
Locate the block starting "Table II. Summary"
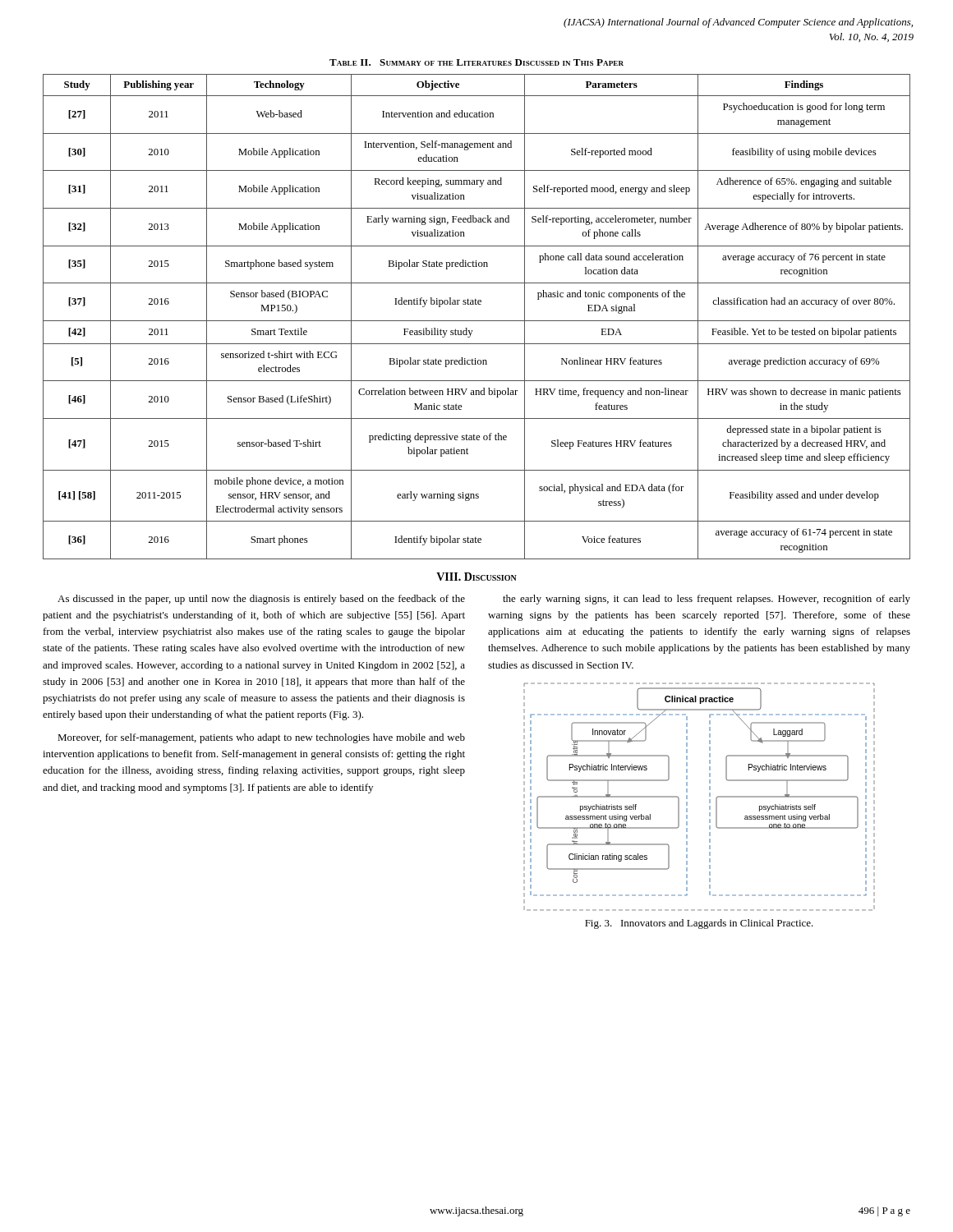point(476,62)
